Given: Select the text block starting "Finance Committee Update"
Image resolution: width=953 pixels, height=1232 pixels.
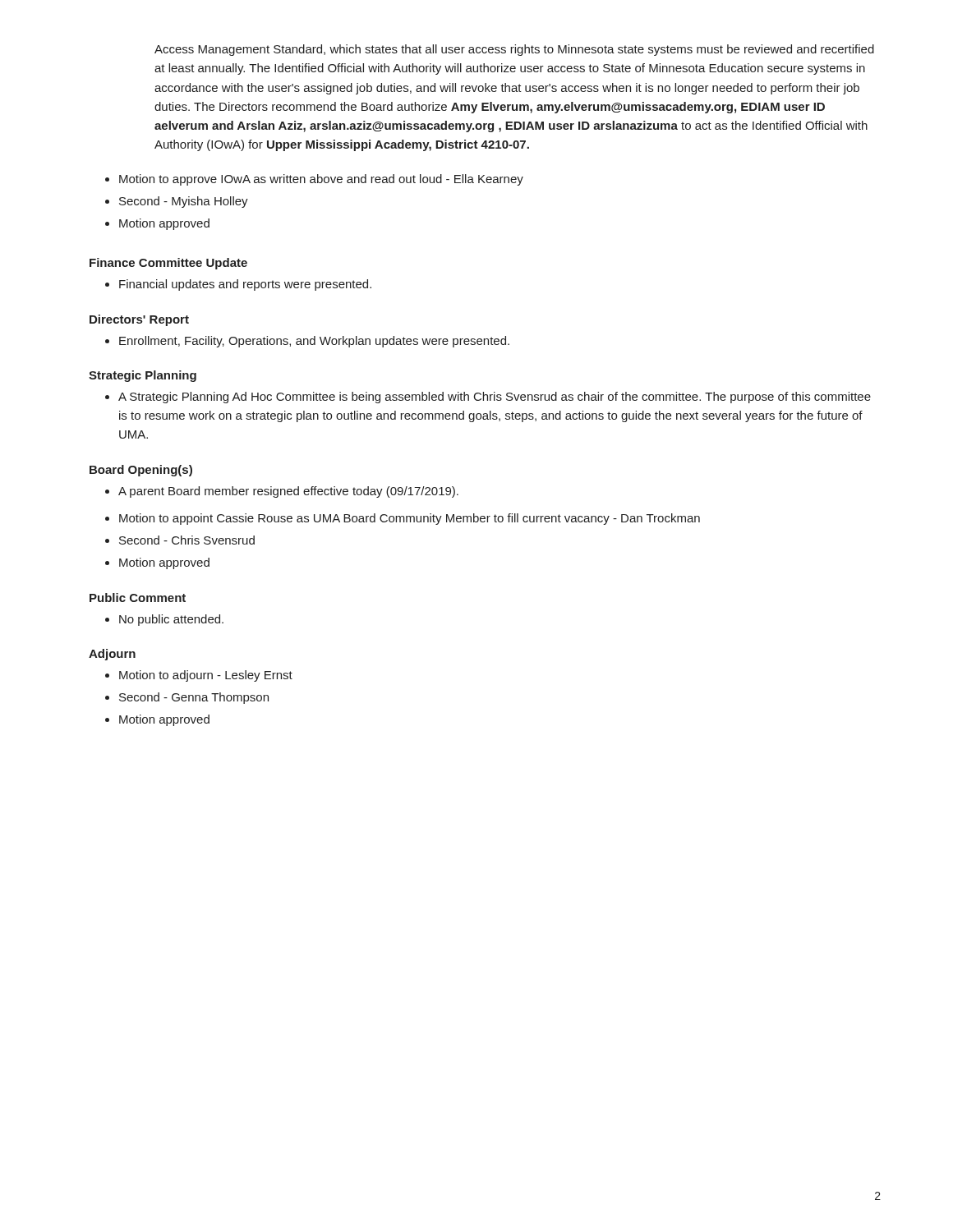Looking at the screenshot, I should coord(168,263).
